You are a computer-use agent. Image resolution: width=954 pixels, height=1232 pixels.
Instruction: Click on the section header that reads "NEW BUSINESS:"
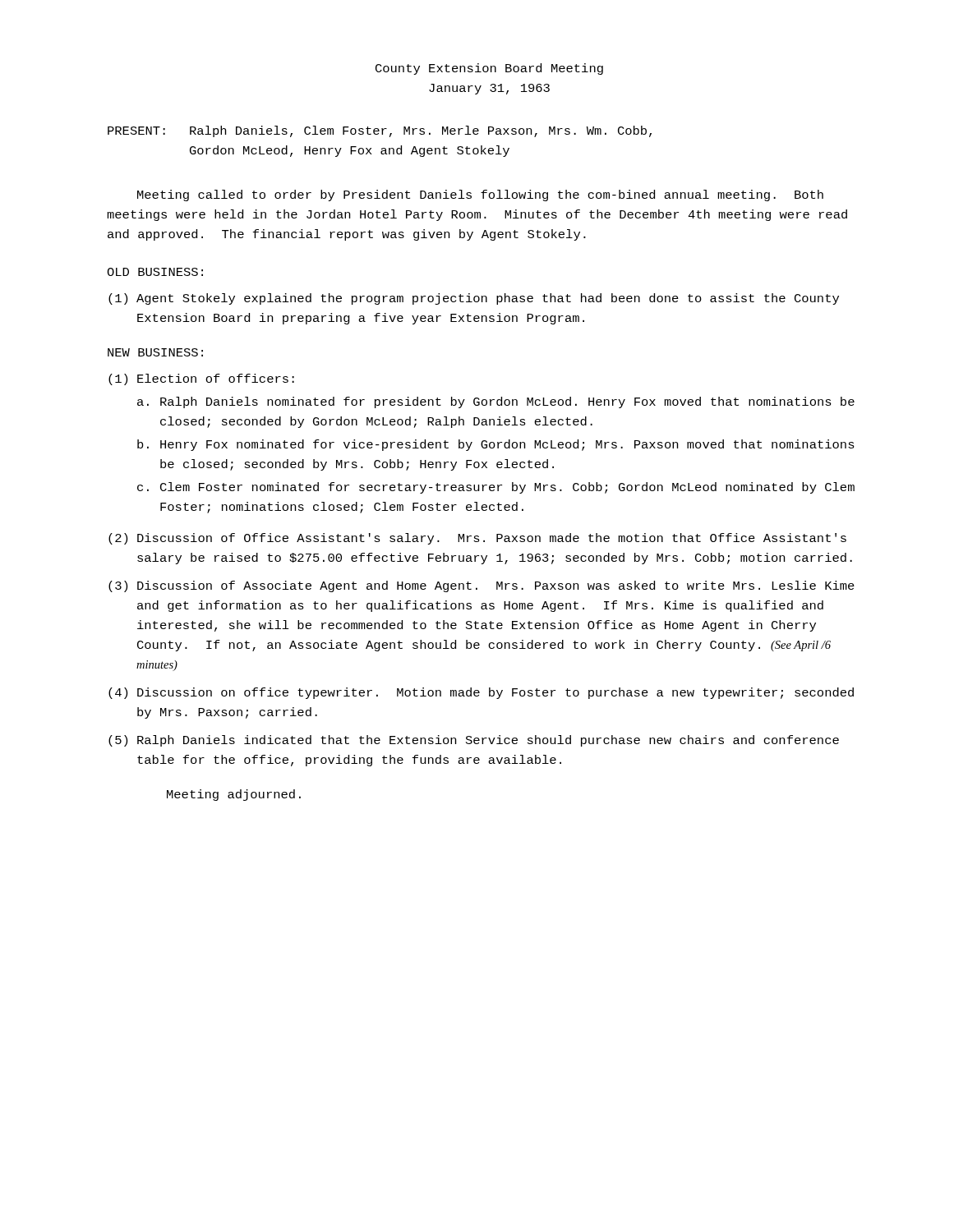tap(157, 353)
